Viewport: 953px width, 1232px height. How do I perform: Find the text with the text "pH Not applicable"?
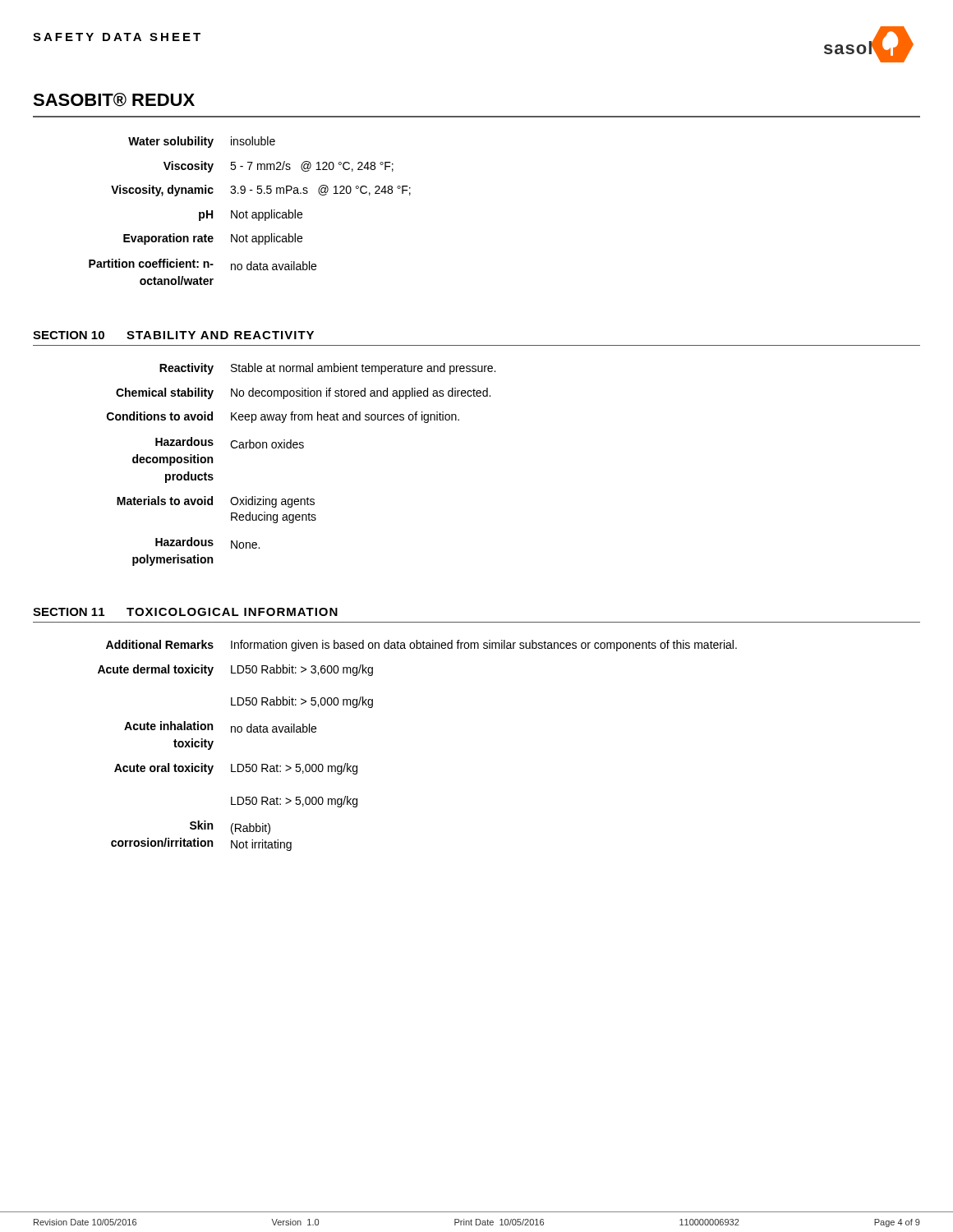(251, 215)
